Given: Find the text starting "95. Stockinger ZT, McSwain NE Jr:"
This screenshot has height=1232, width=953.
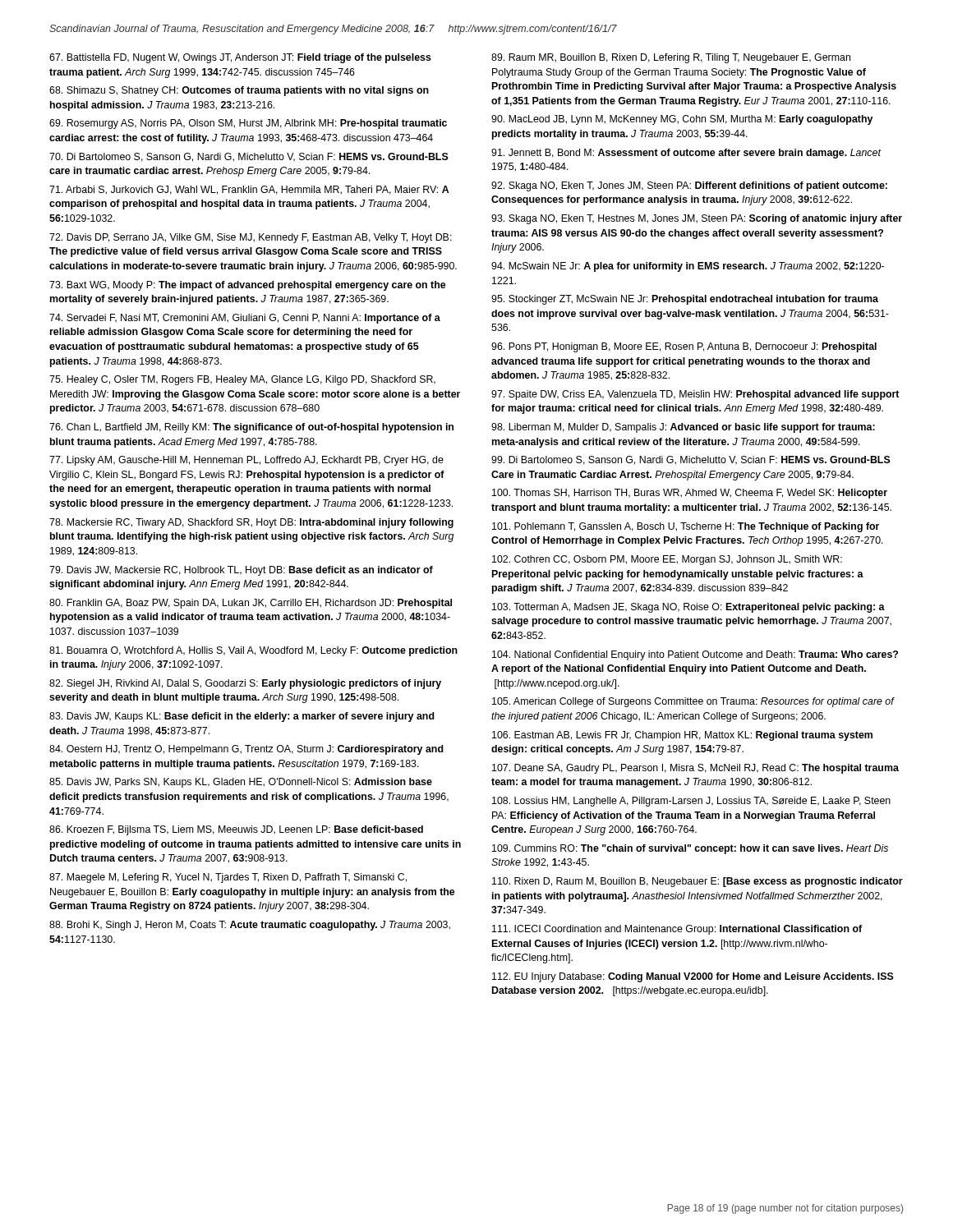Looking at the screenshot, I should [x=690, y=314].
